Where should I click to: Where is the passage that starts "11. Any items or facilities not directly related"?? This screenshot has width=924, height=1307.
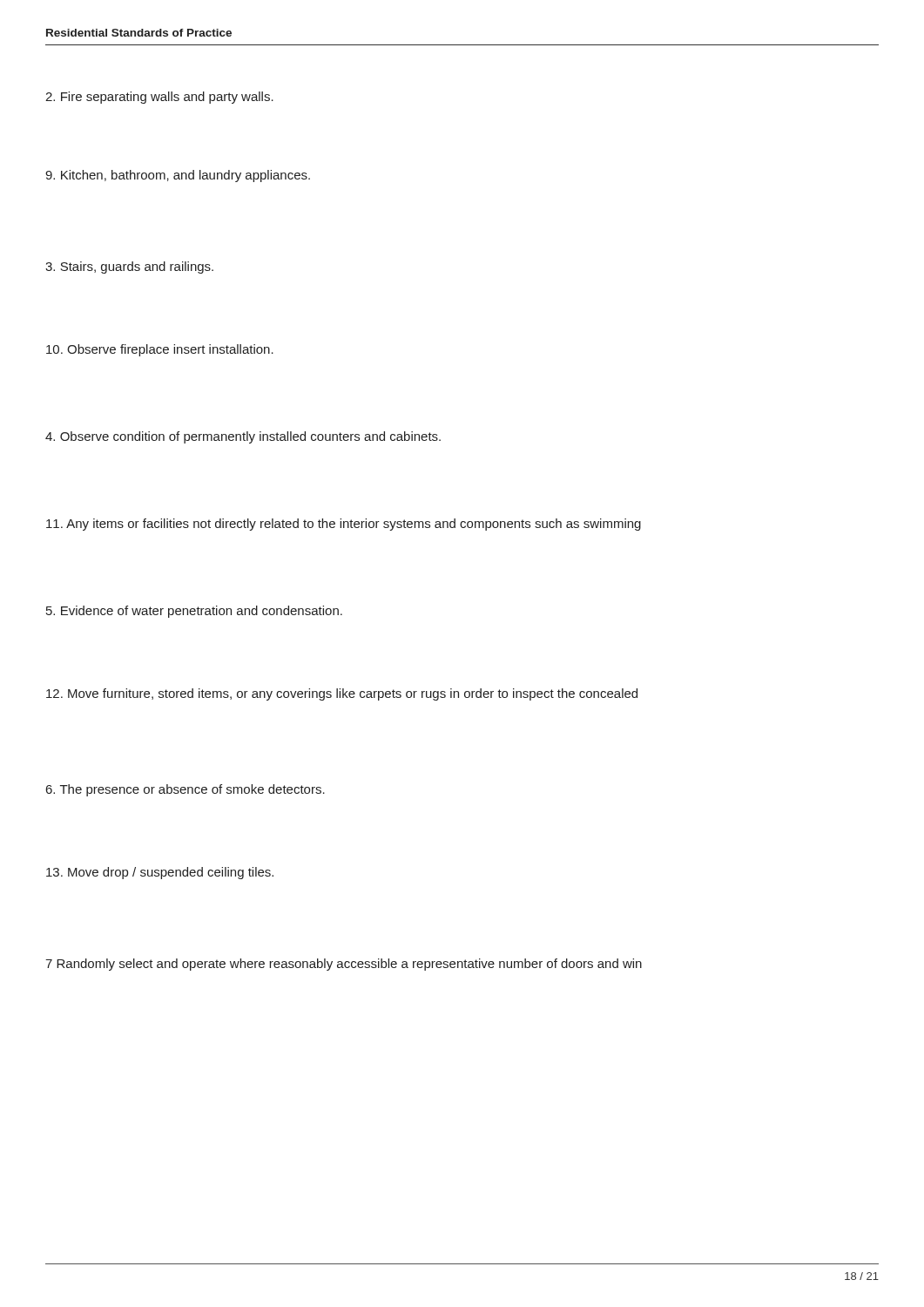click(x=343, y=523)
